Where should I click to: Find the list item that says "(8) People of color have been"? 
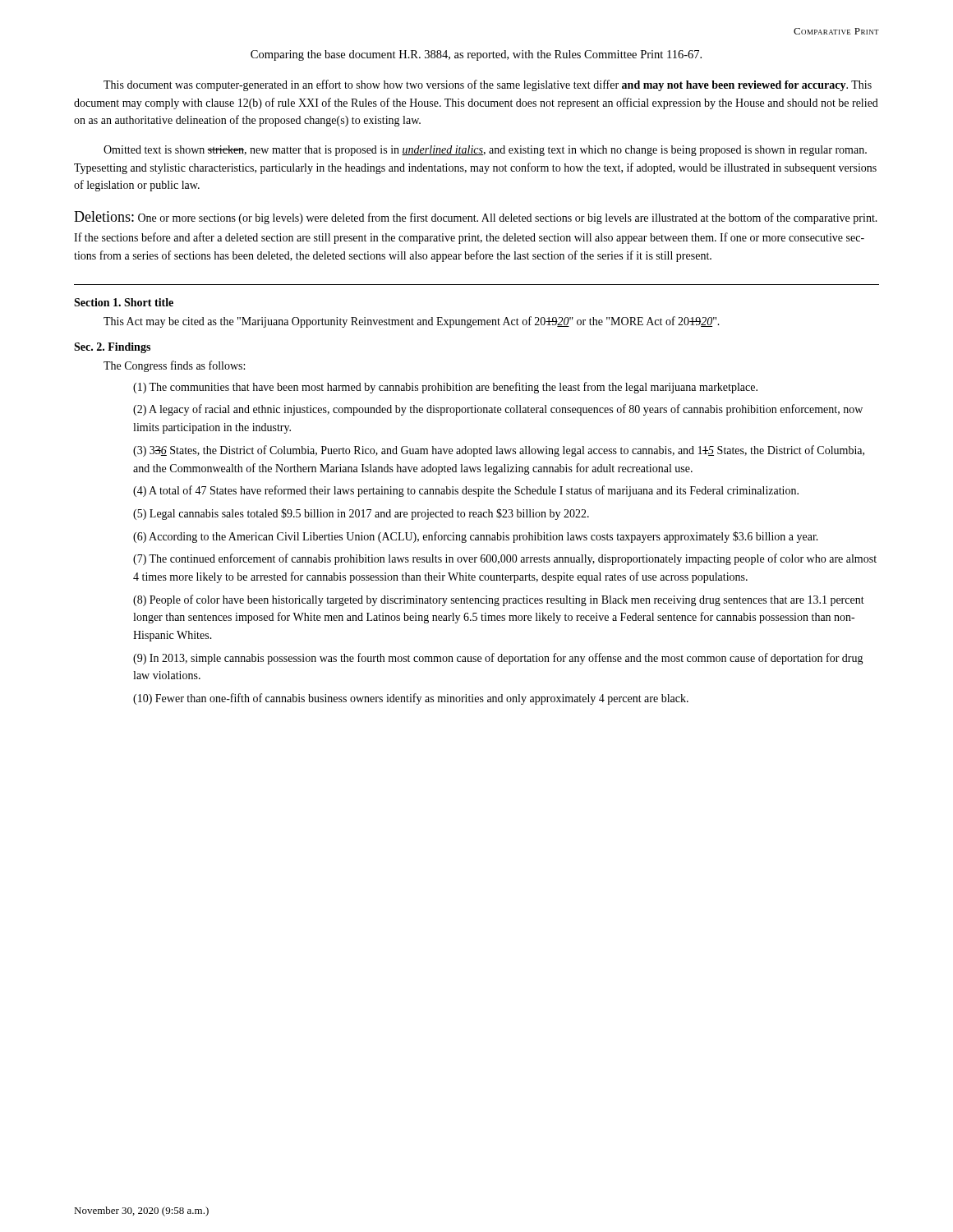499,618
